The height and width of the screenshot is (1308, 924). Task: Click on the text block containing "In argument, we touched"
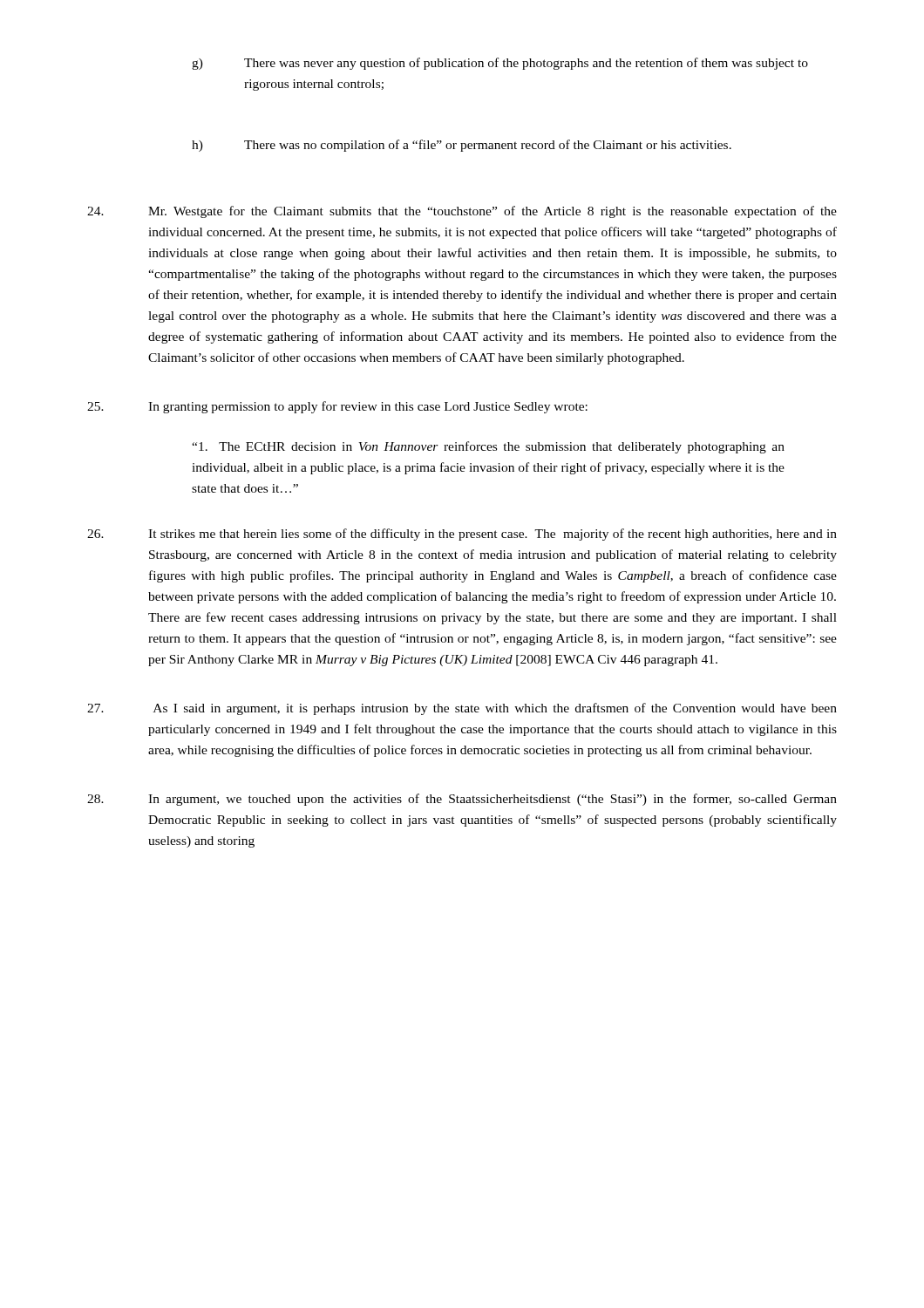[x=462, y=820]
